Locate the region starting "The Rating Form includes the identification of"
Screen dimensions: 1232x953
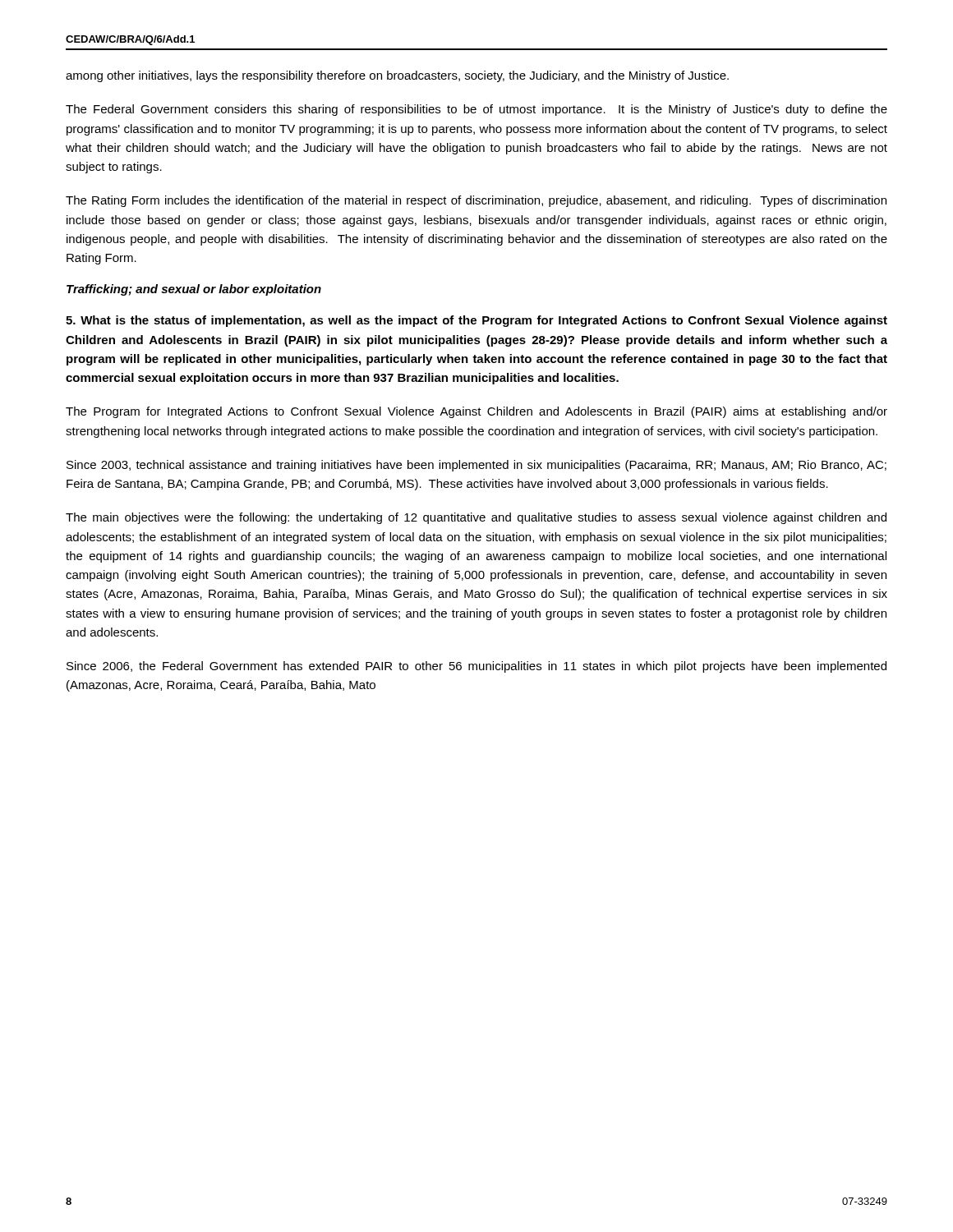pyautogui.click(x=476, y=229)
